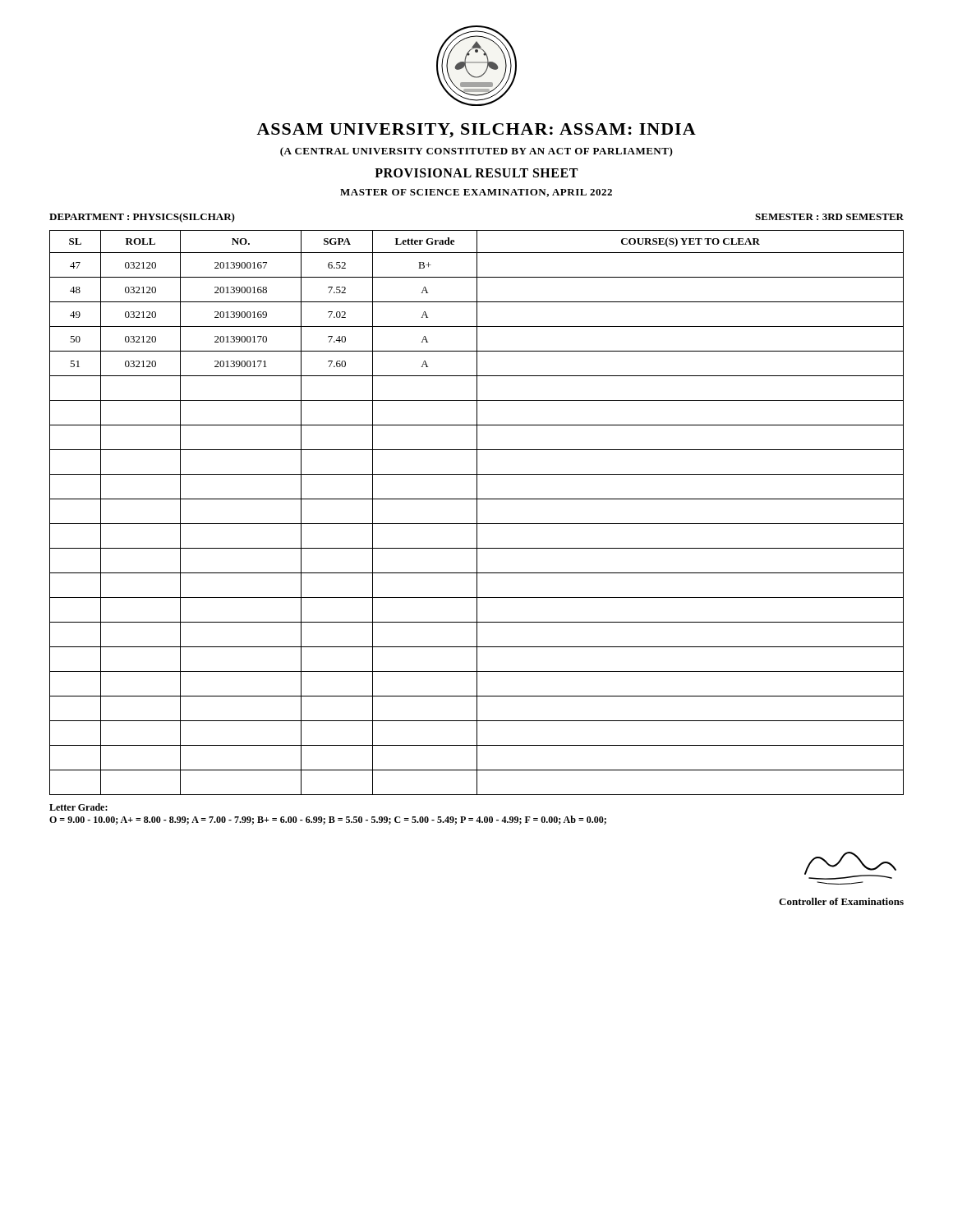The image size is (953, 1232).
Task: Find the passage starting "Controller of Examinations"
Action: point(841,874)
